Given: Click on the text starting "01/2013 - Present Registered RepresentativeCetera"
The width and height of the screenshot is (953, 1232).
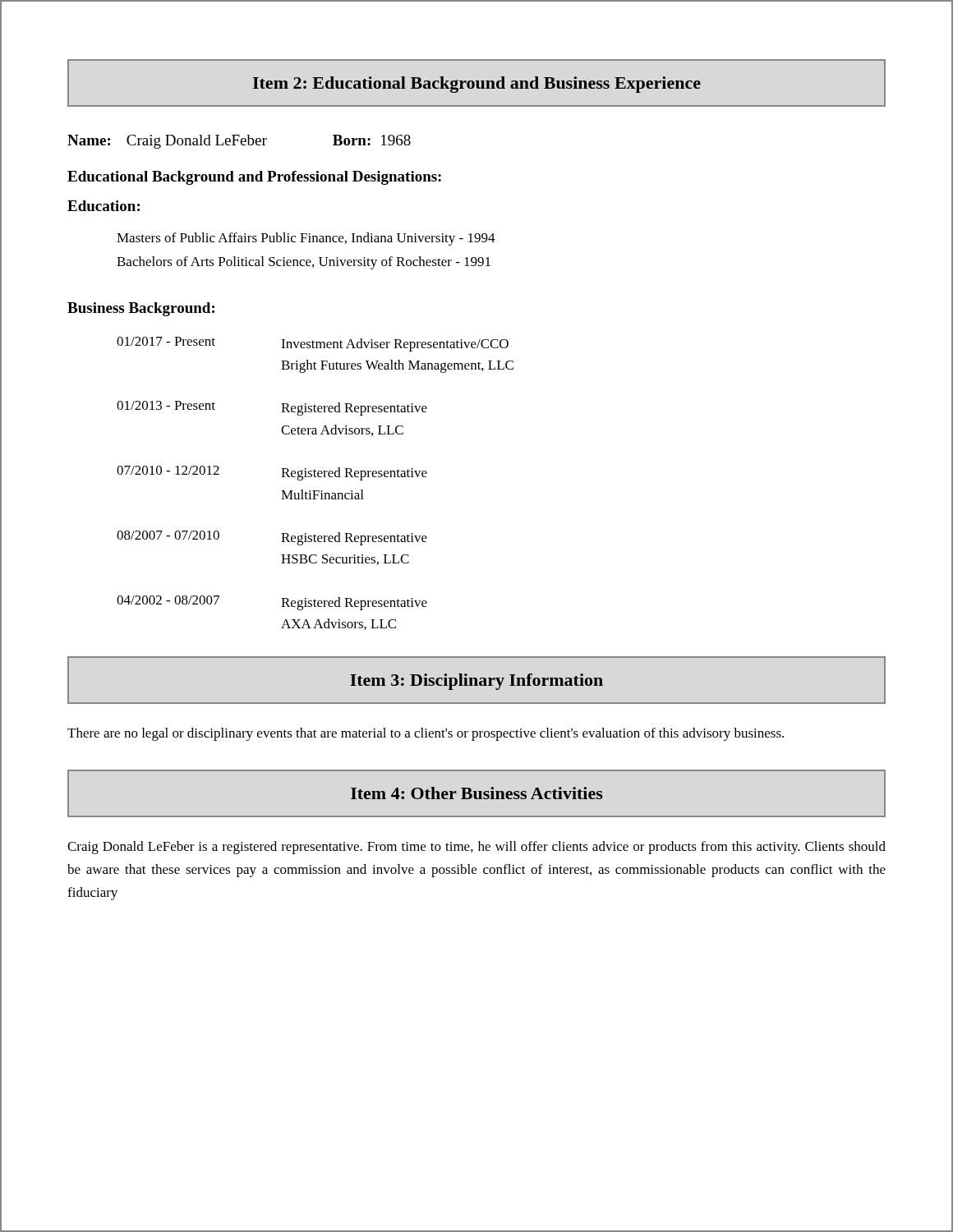Looking at the screenshot, I should tap(159, 409).
